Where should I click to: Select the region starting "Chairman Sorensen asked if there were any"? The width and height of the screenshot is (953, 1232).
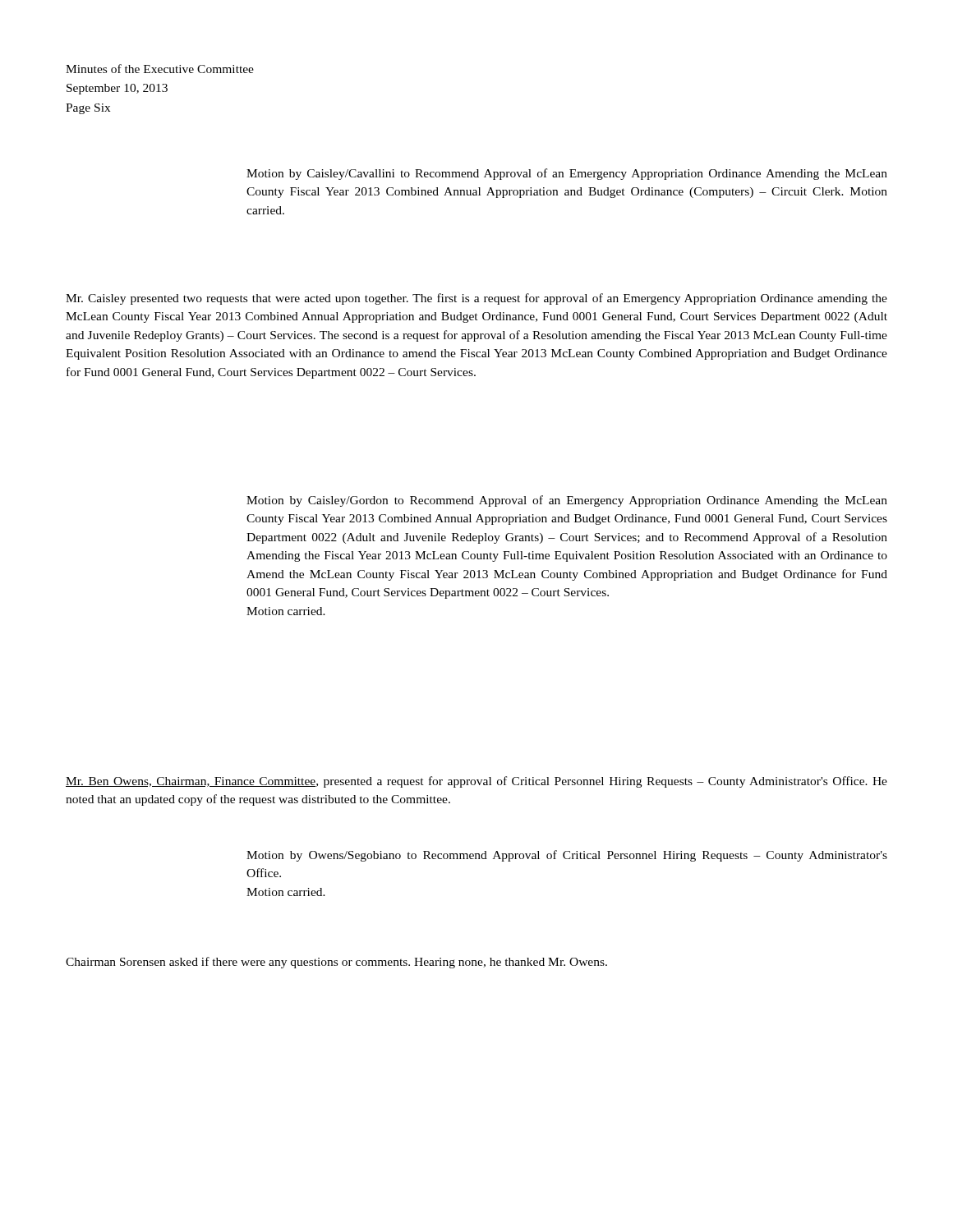pyautogui.click(x=337, y=961)
